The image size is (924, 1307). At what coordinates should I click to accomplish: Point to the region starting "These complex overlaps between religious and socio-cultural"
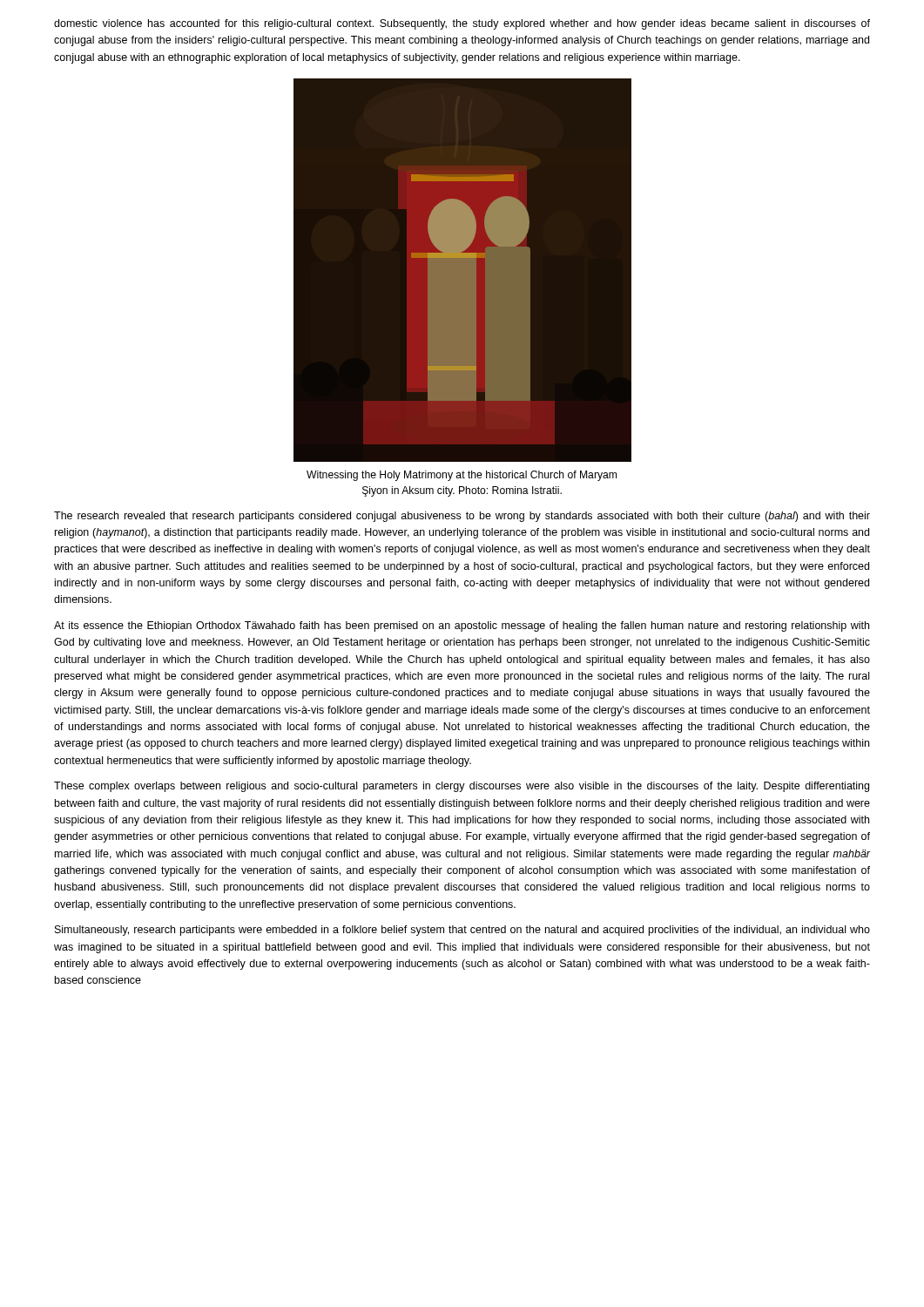(x=462, y=845)
